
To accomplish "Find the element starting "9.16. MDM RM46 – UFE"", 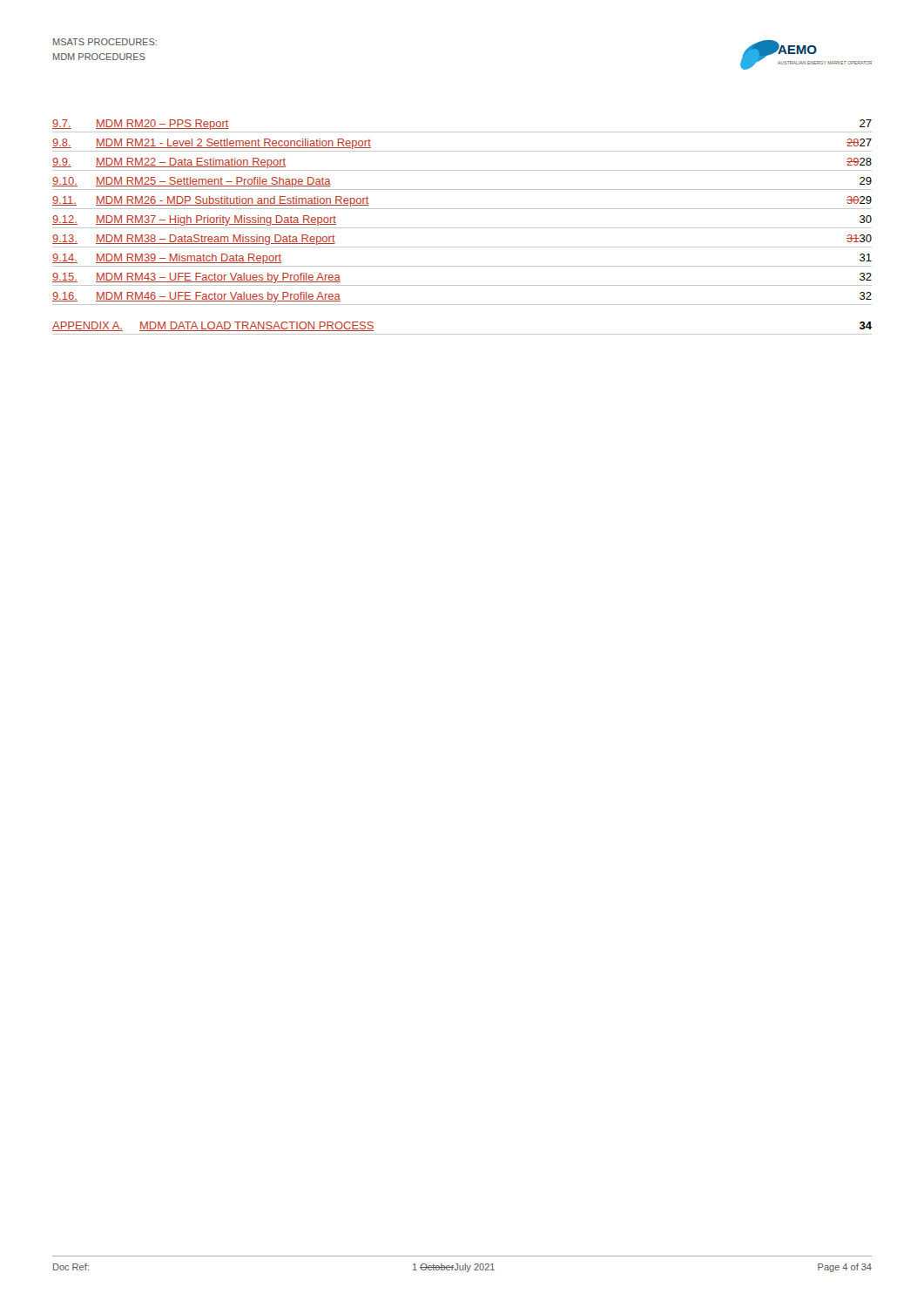I will [462, 295].
